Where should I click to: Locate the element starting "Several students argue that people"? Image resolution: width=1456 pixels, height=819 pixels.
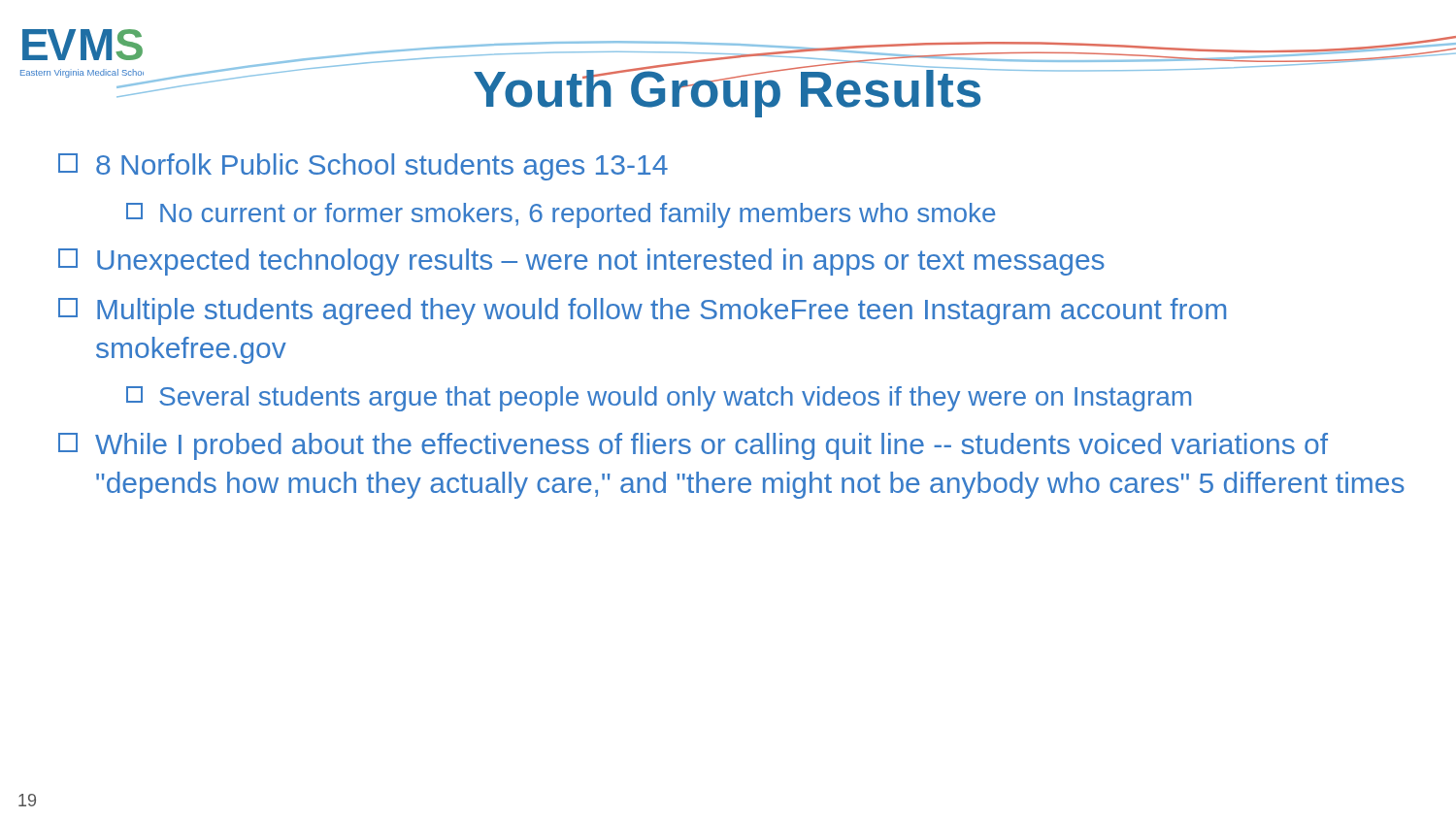pos(772,397)
